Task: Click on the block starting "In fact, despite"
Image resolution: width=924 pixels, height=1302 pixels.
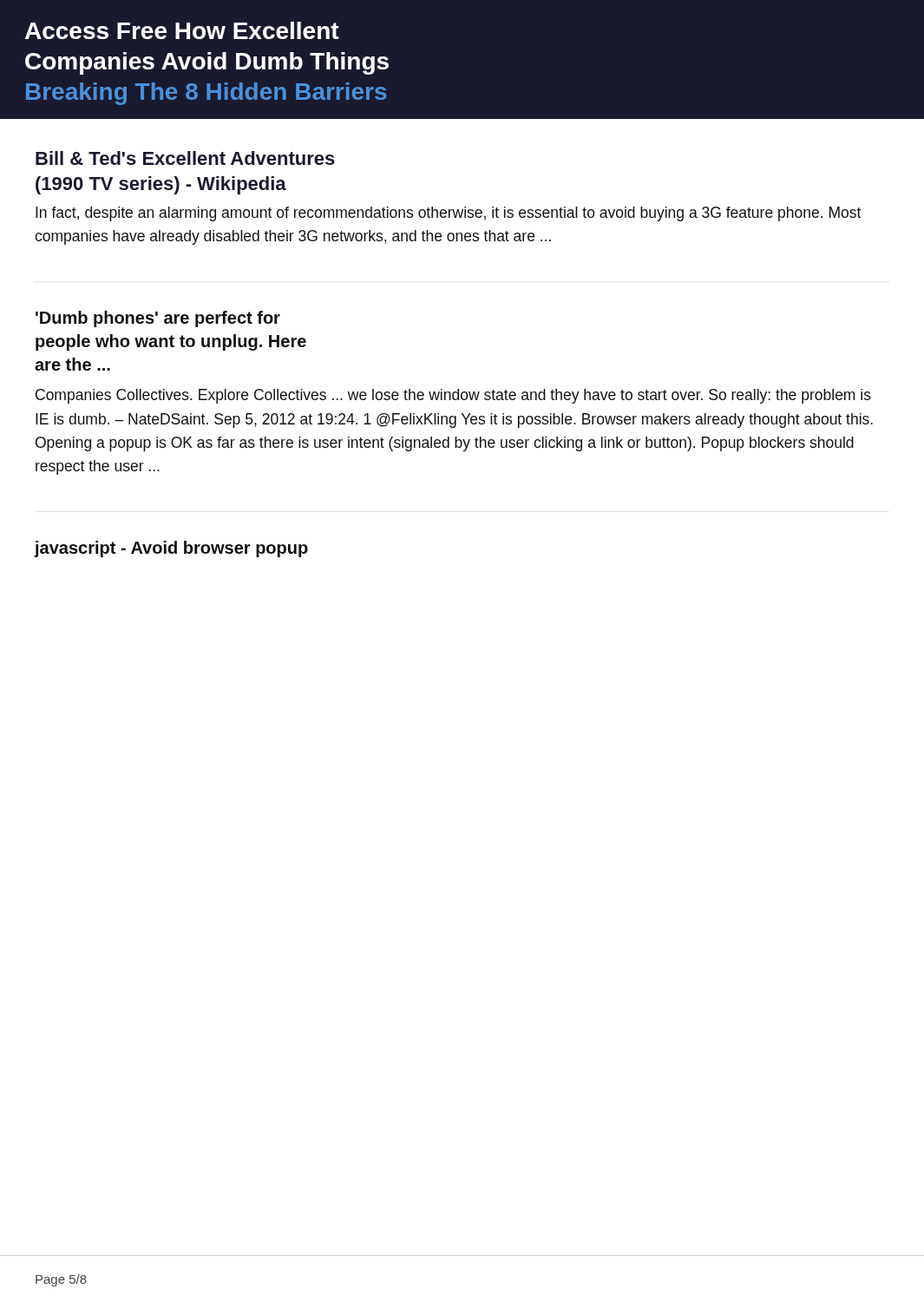Action: tap(448, 225)
